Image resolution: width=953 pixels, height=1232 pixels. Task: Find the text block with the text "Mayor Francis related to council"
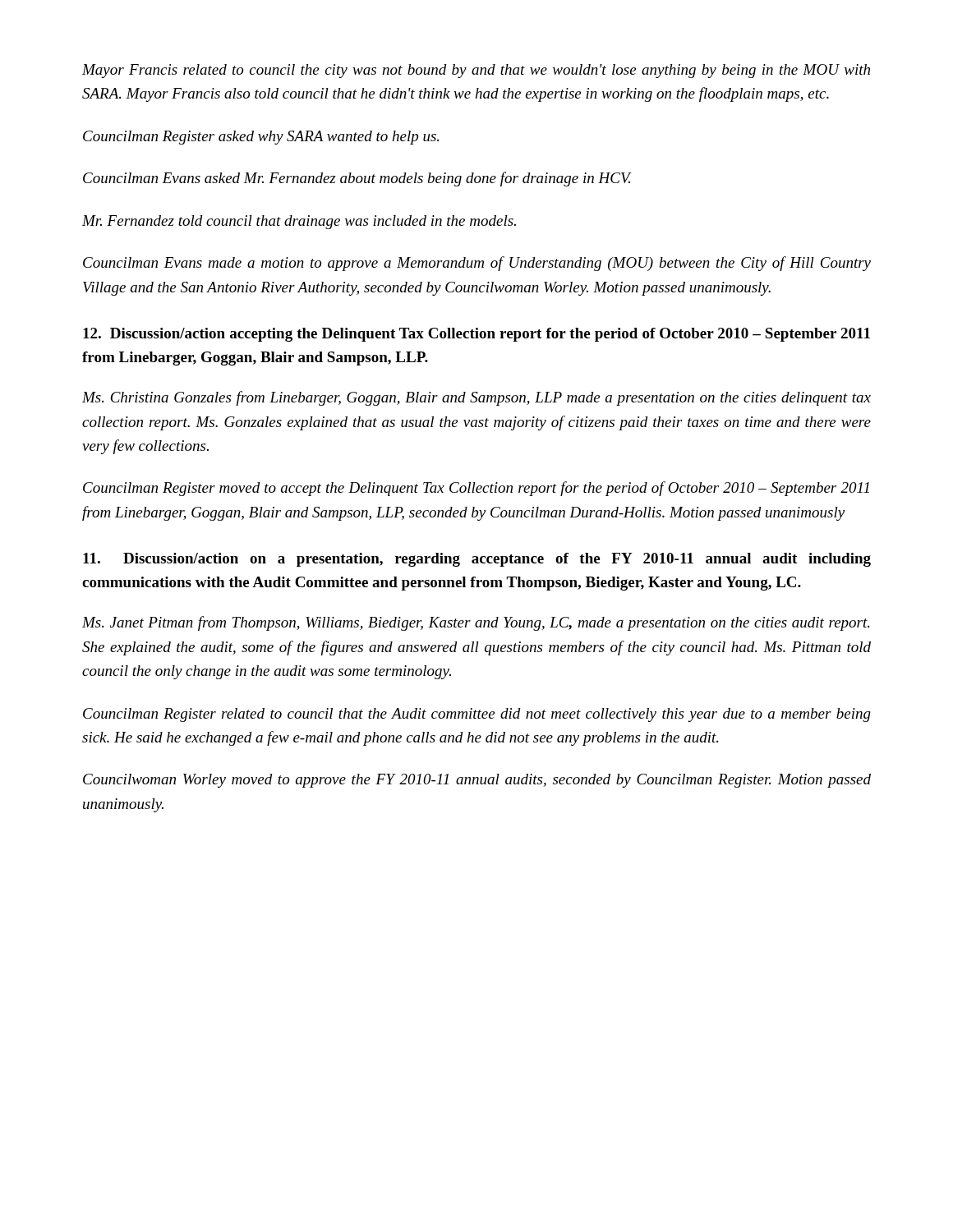[476, 81]
